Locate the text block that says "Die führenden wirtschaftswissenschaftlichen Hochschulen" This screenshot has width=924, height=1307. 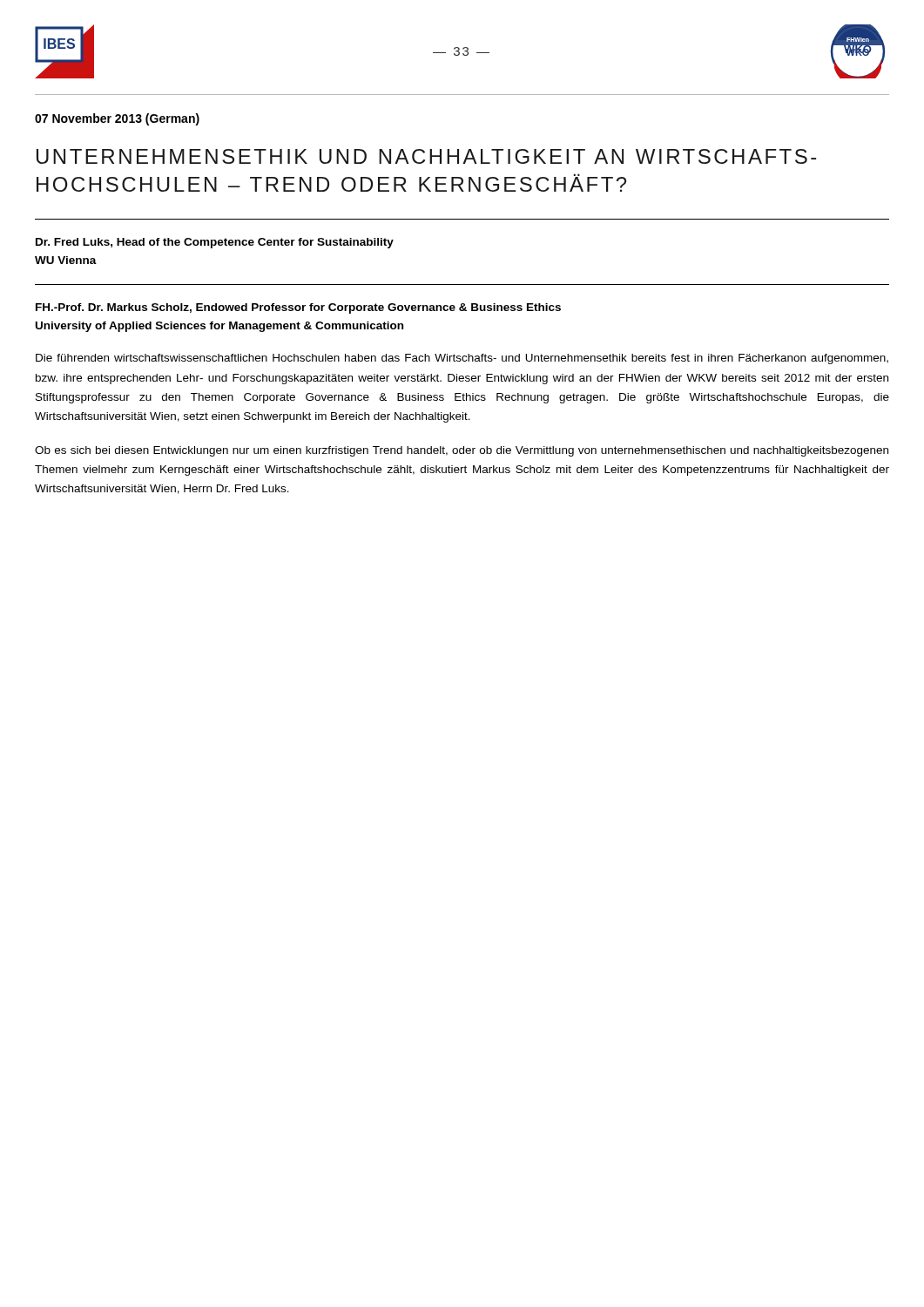462,387
